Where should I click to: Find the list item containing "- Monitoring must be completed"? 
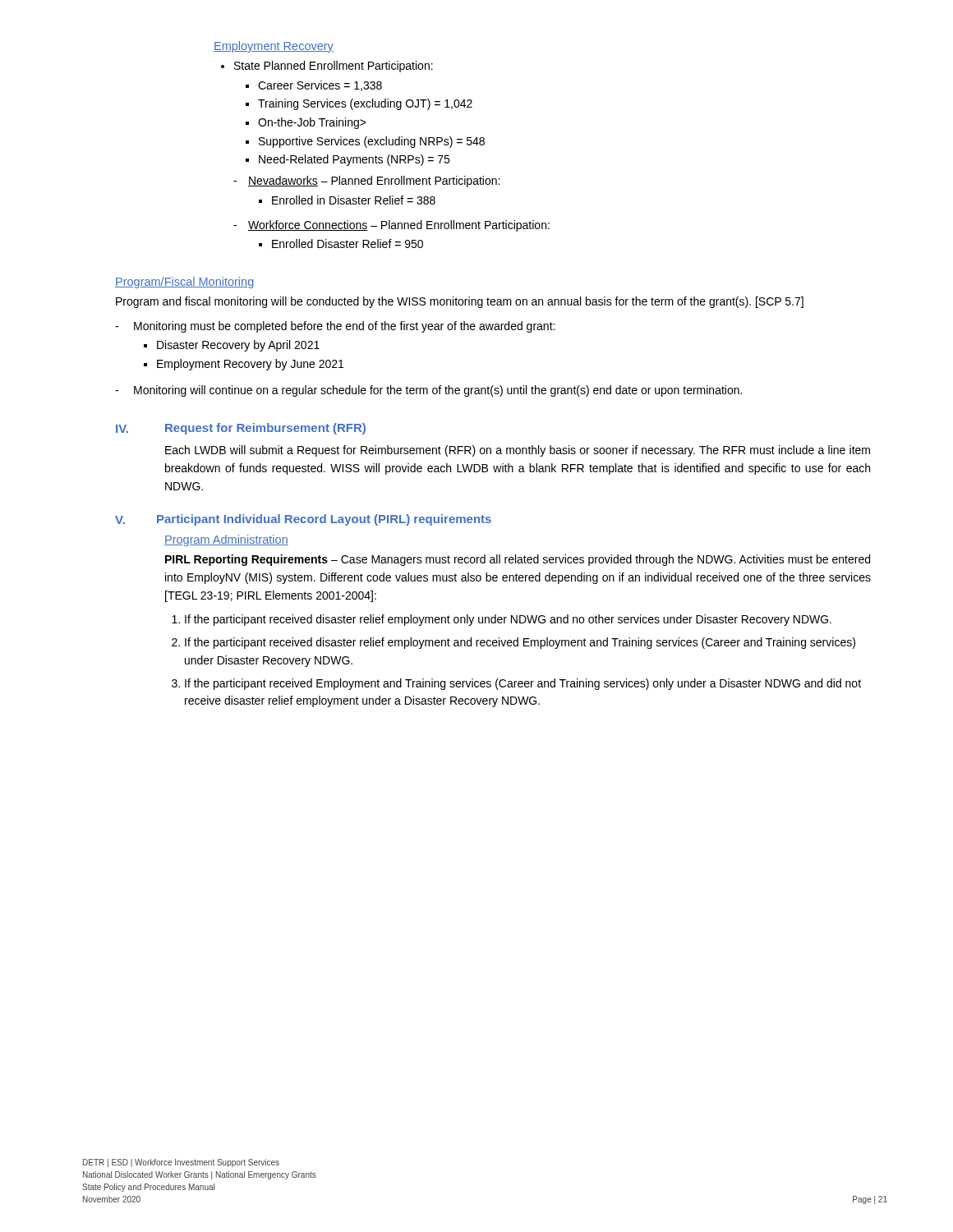pos(335,327)
